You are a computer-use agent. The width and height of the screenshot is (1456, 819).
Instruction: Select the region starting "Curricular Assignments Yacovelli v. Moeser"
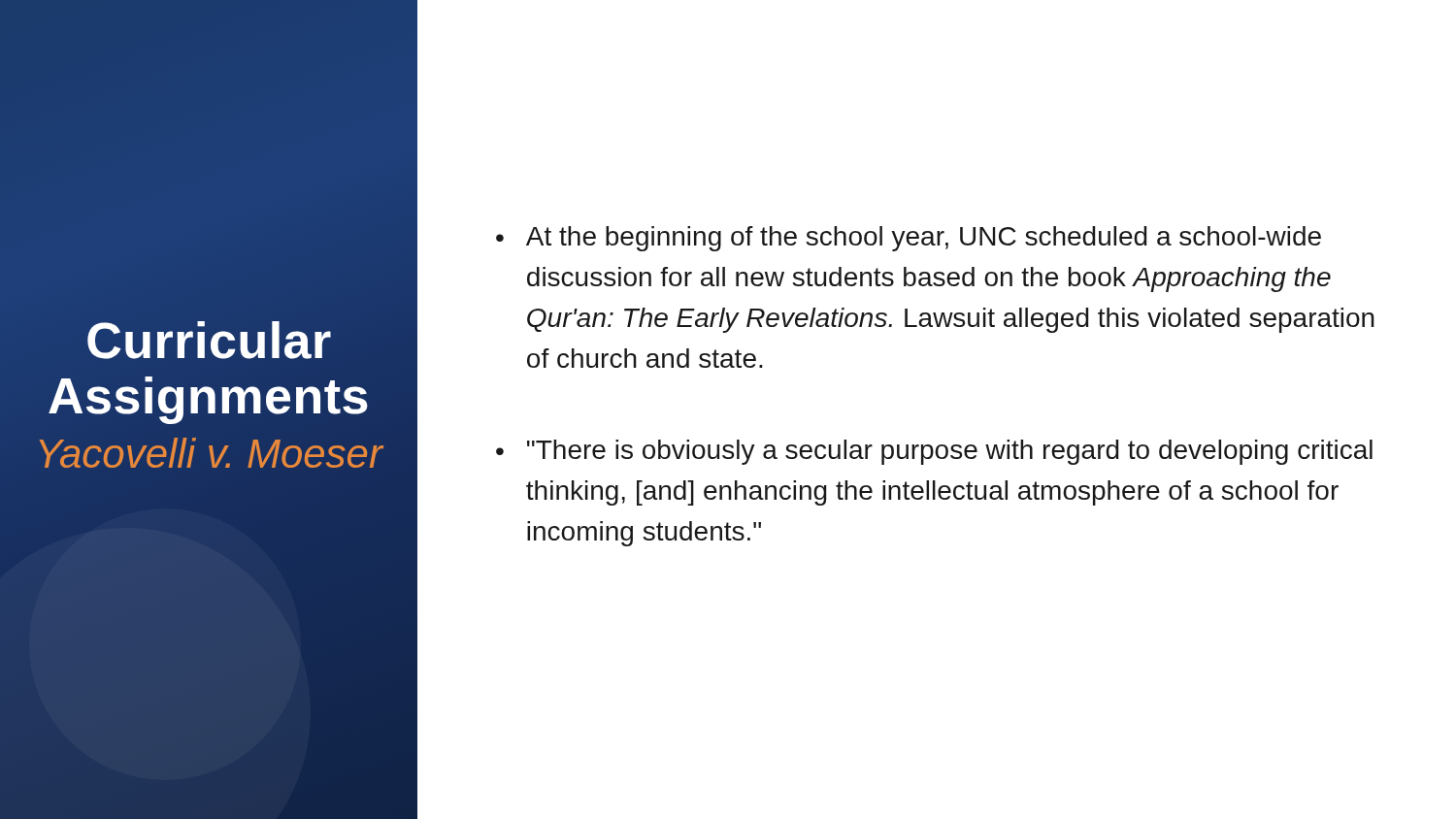point(209,396)
